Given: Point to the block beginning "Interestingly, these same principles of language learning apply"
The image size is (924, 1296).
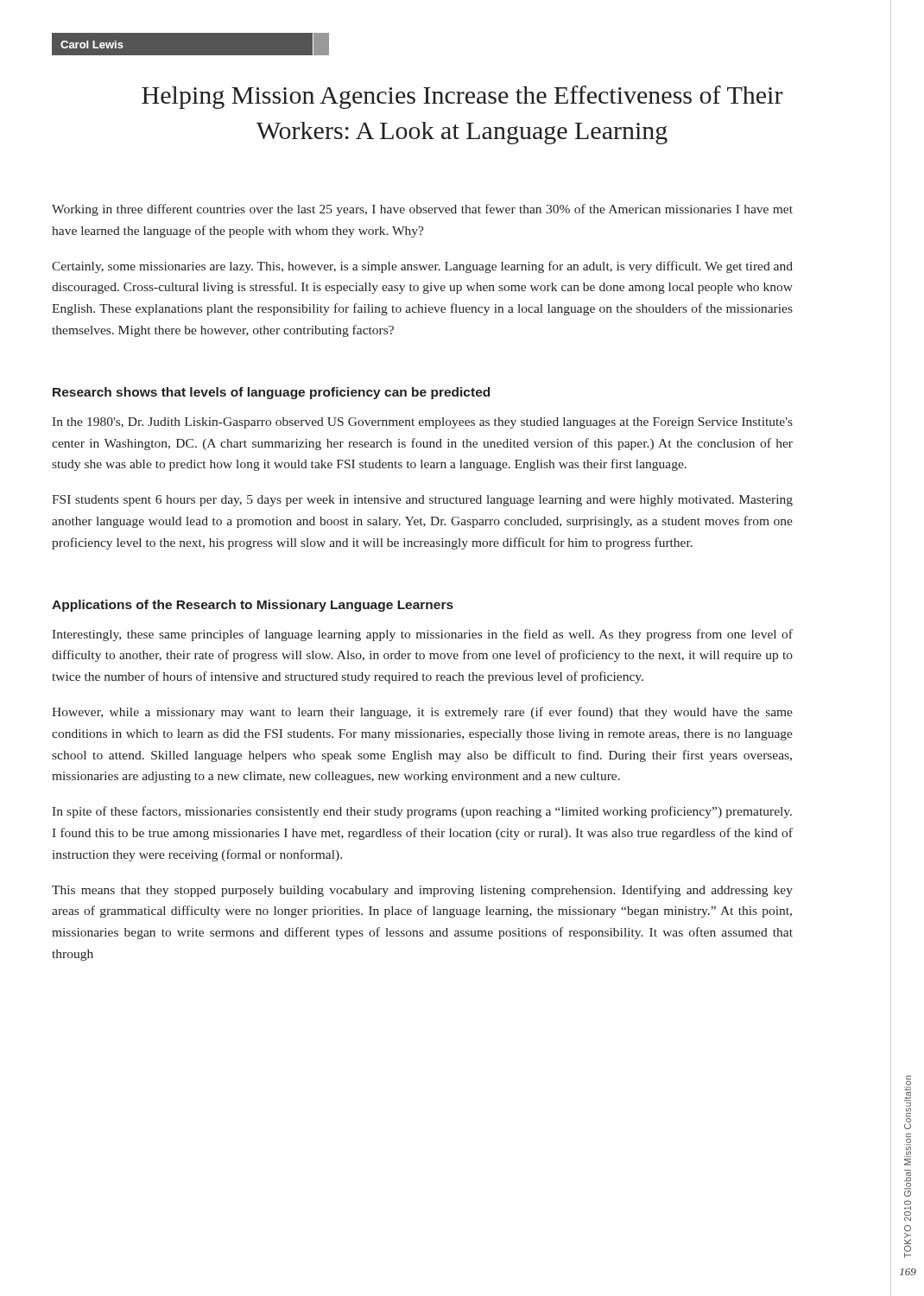Looking at the screenshot, I should tap(422, 655).
